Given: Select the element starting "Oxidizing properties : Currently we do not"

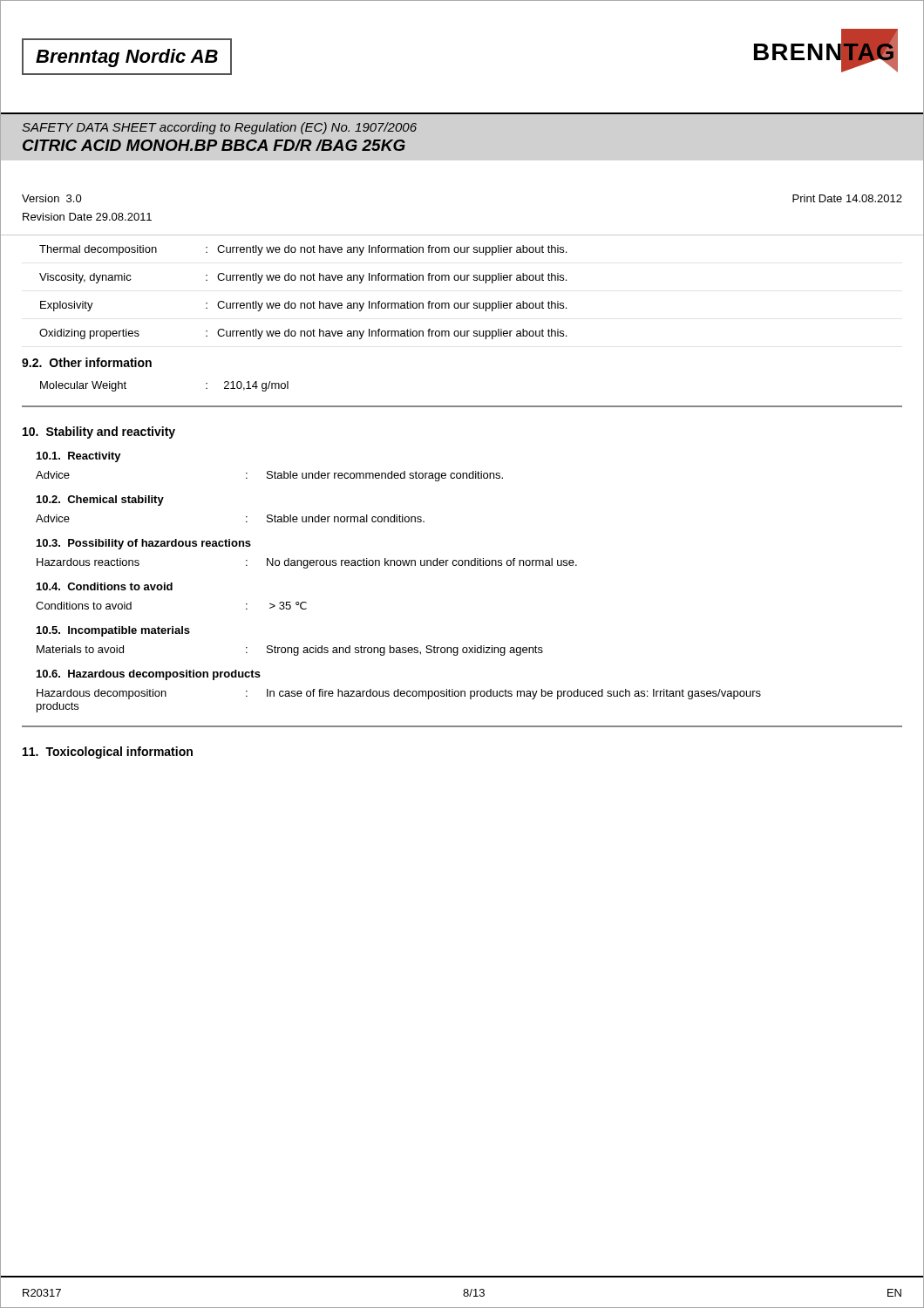Looking at the screenshot, I should 462,333.
